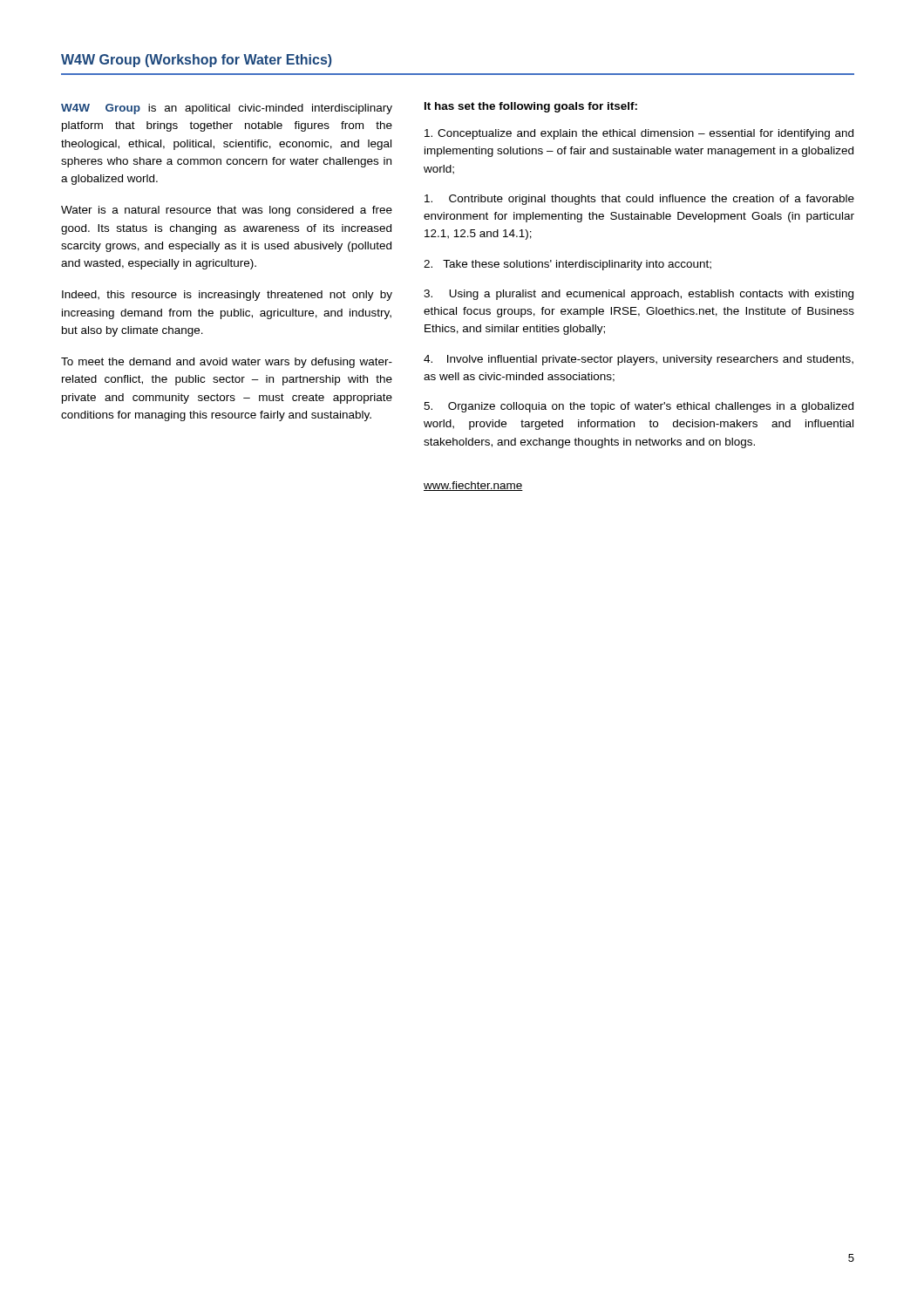Click the passage that begins "W4W Group is an apolitical civic-minded interdisciplinary"
924x1308 pixels.
point(227,144)
